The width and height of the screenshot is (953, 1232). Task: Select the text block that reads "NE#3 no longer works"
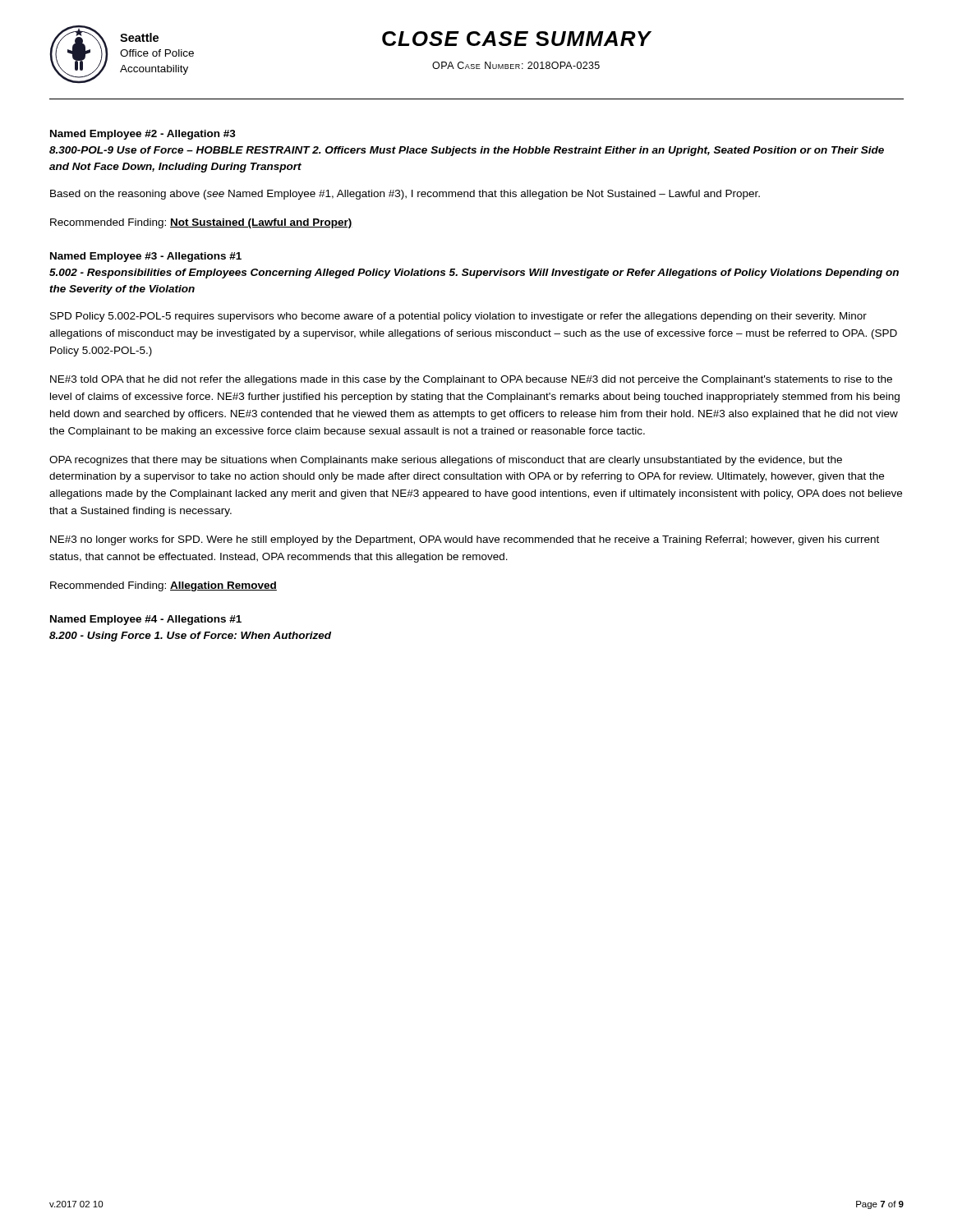coord(464,548)
